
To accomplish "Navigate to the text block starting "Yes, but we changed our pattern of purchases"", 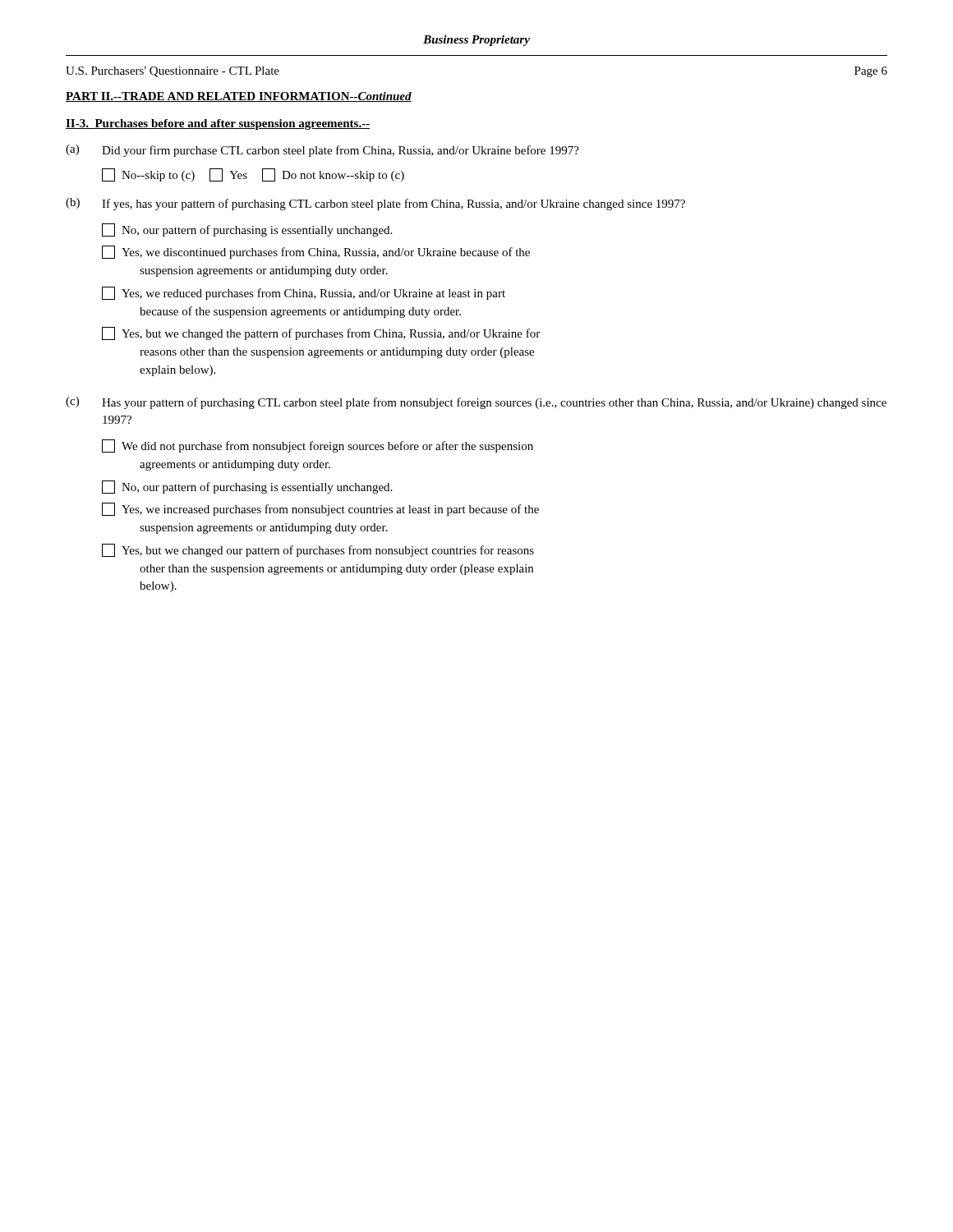I will 495,569.
